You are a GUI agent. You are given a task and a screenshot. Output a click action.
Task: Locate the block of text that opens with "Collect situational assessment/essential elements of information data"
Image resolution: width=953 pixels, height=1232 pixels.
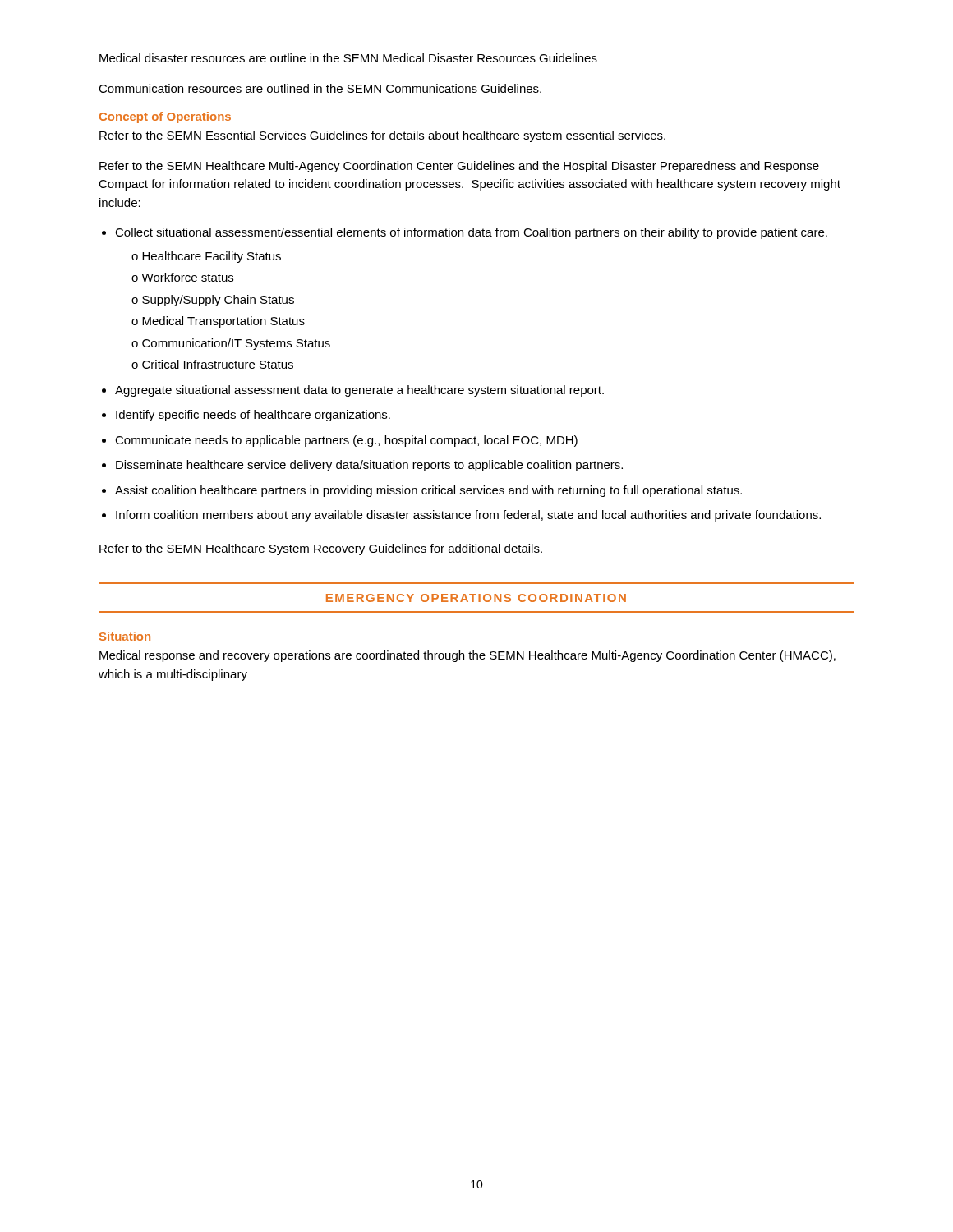471,233
